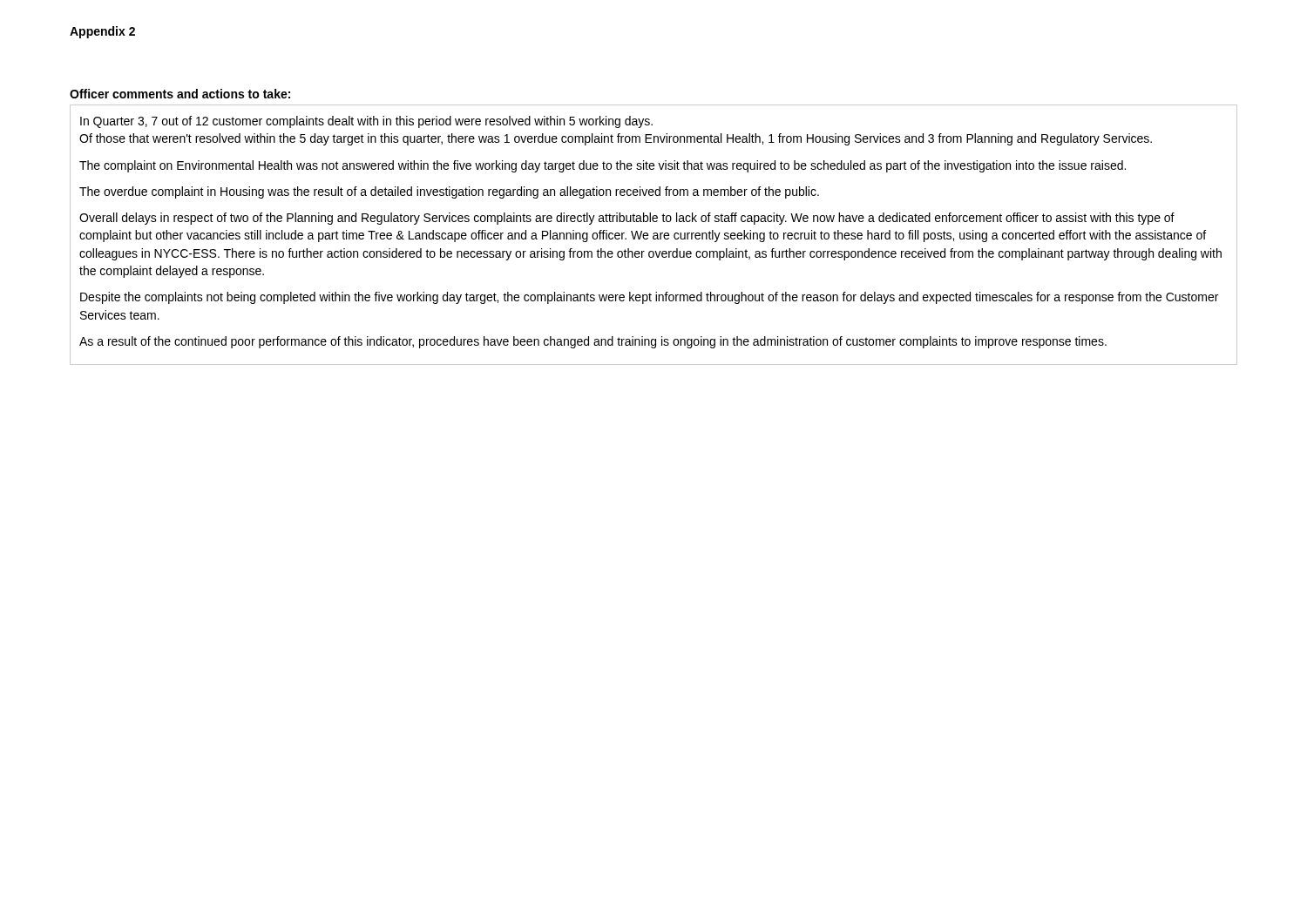Click where it says "Appendix 2"
This screenshot has height=924, width=1307.
pyautogui.click(x=103, y=31)
